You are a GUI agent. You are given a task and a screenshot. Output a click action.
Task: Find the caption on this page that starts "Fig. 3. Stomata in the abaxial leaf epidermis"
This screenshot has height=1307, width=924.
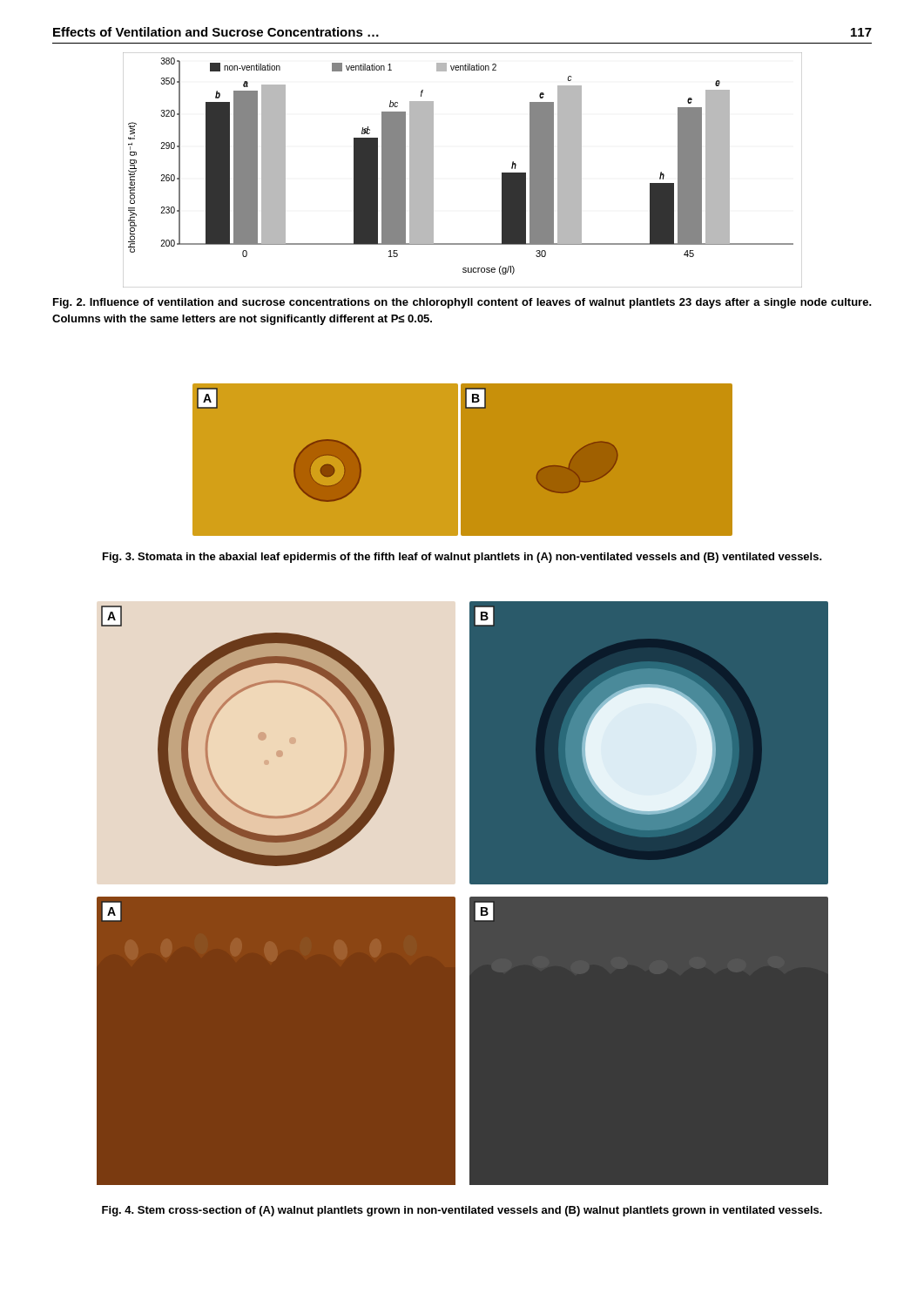(462, 556)
